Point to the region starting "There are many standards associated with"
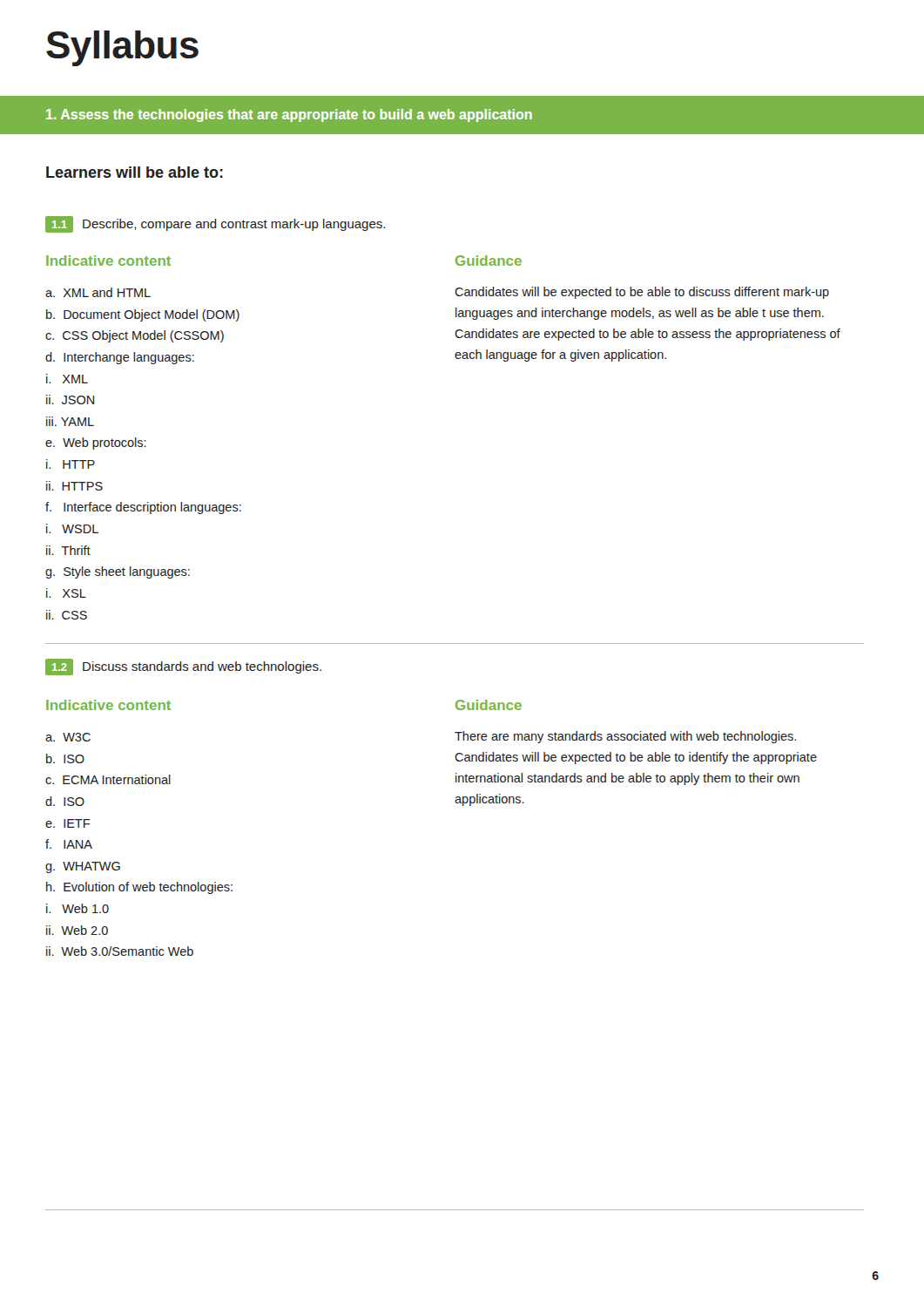This screenshot has height=1307, width=924. 636,768
